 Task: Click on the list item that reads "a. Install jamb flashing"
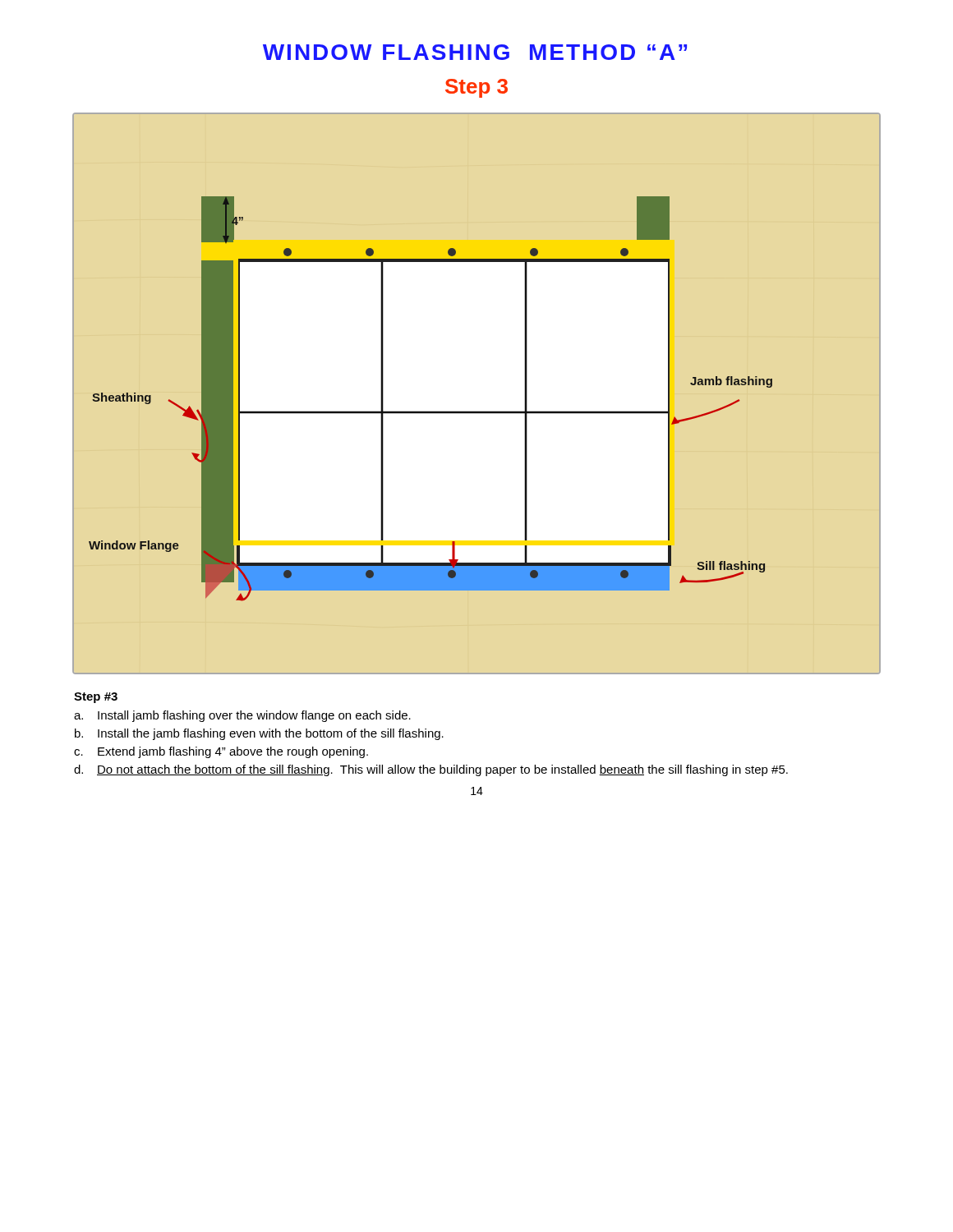(x=243, y=715)
